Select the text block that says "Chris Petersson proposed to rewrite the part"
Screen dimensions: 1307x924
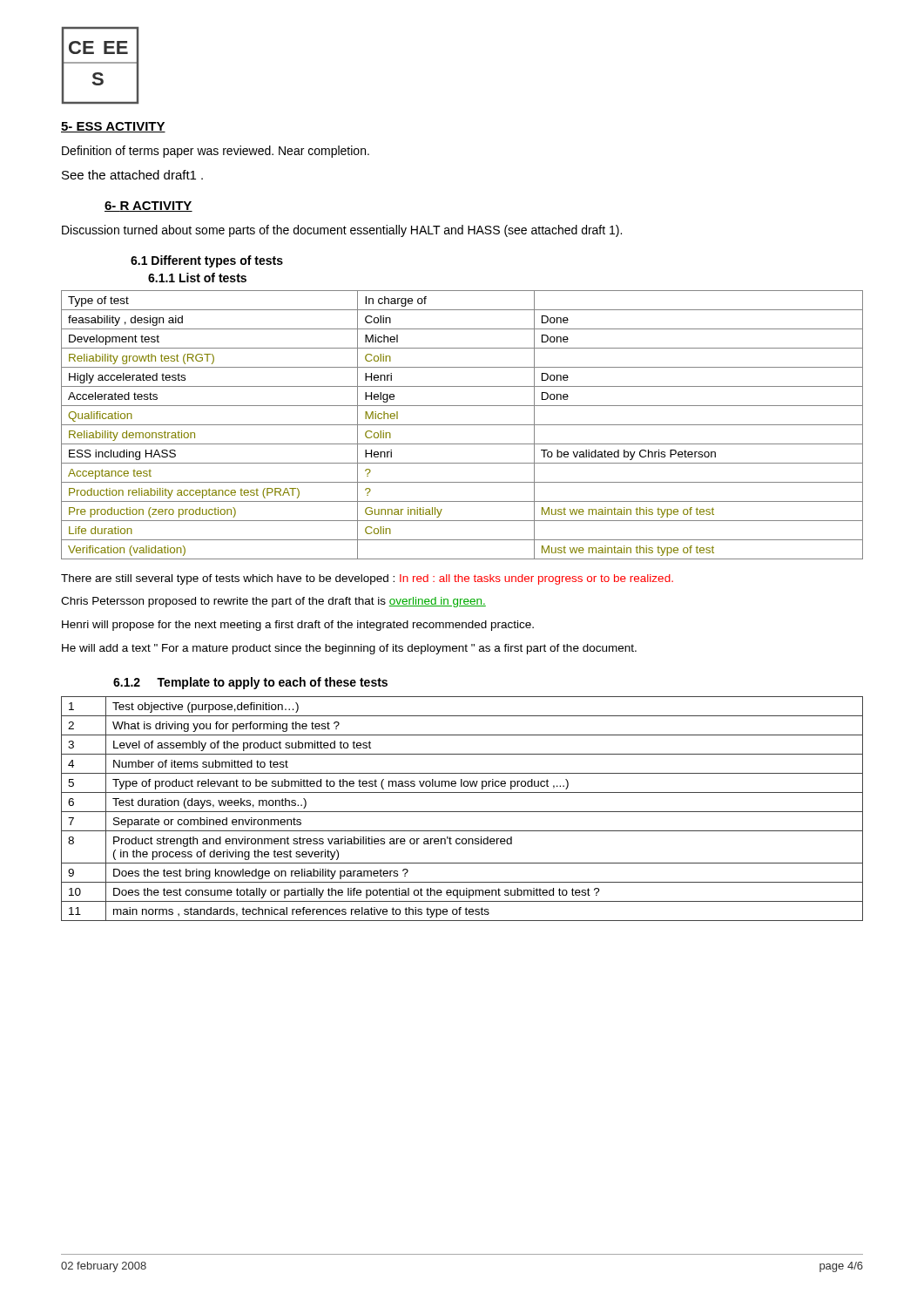273,601
